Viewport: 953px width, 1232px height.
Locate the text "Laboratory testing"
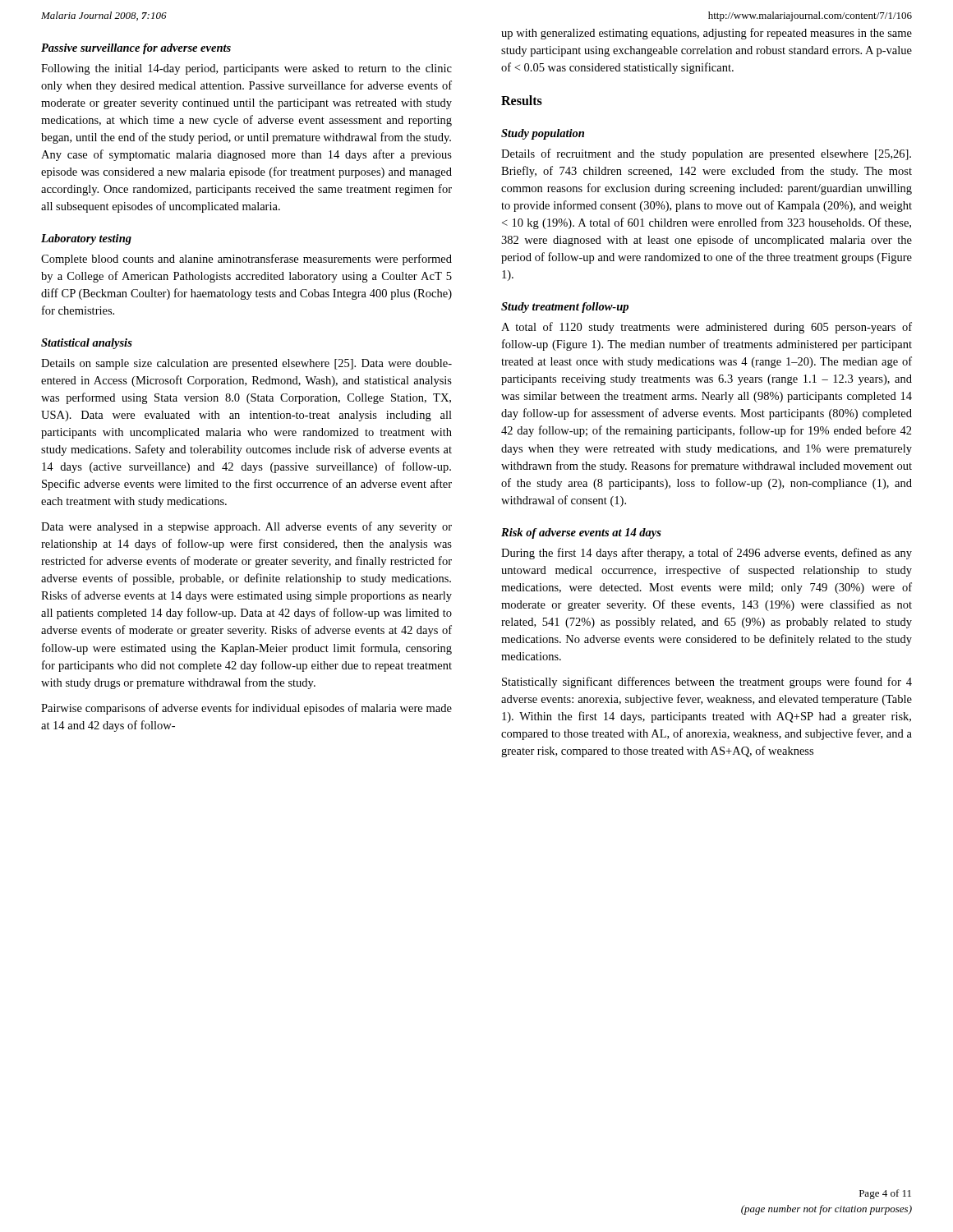[x=86, y=238]
